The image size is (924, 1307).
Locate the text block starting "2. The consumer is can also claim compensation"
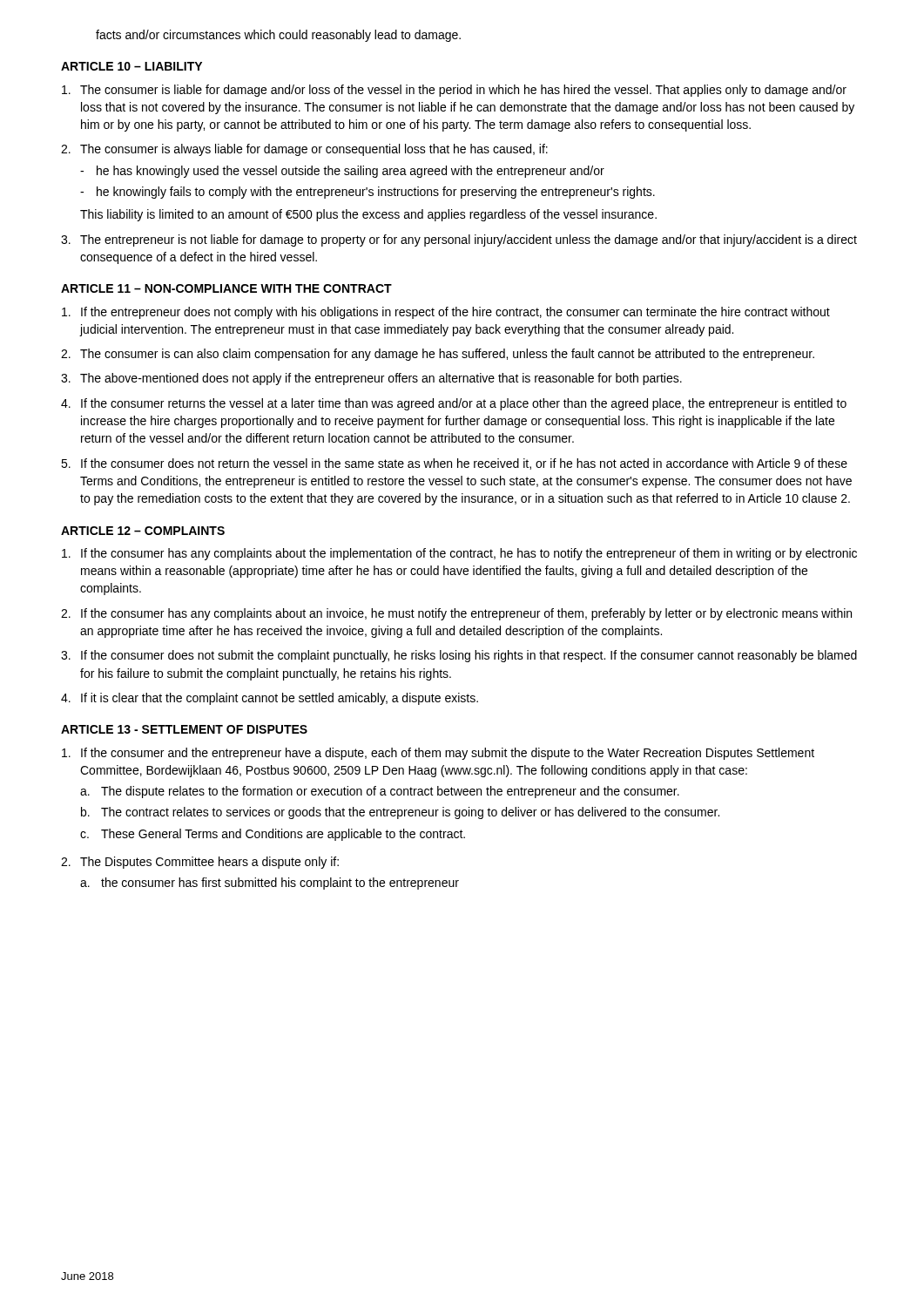coord(438,354)
